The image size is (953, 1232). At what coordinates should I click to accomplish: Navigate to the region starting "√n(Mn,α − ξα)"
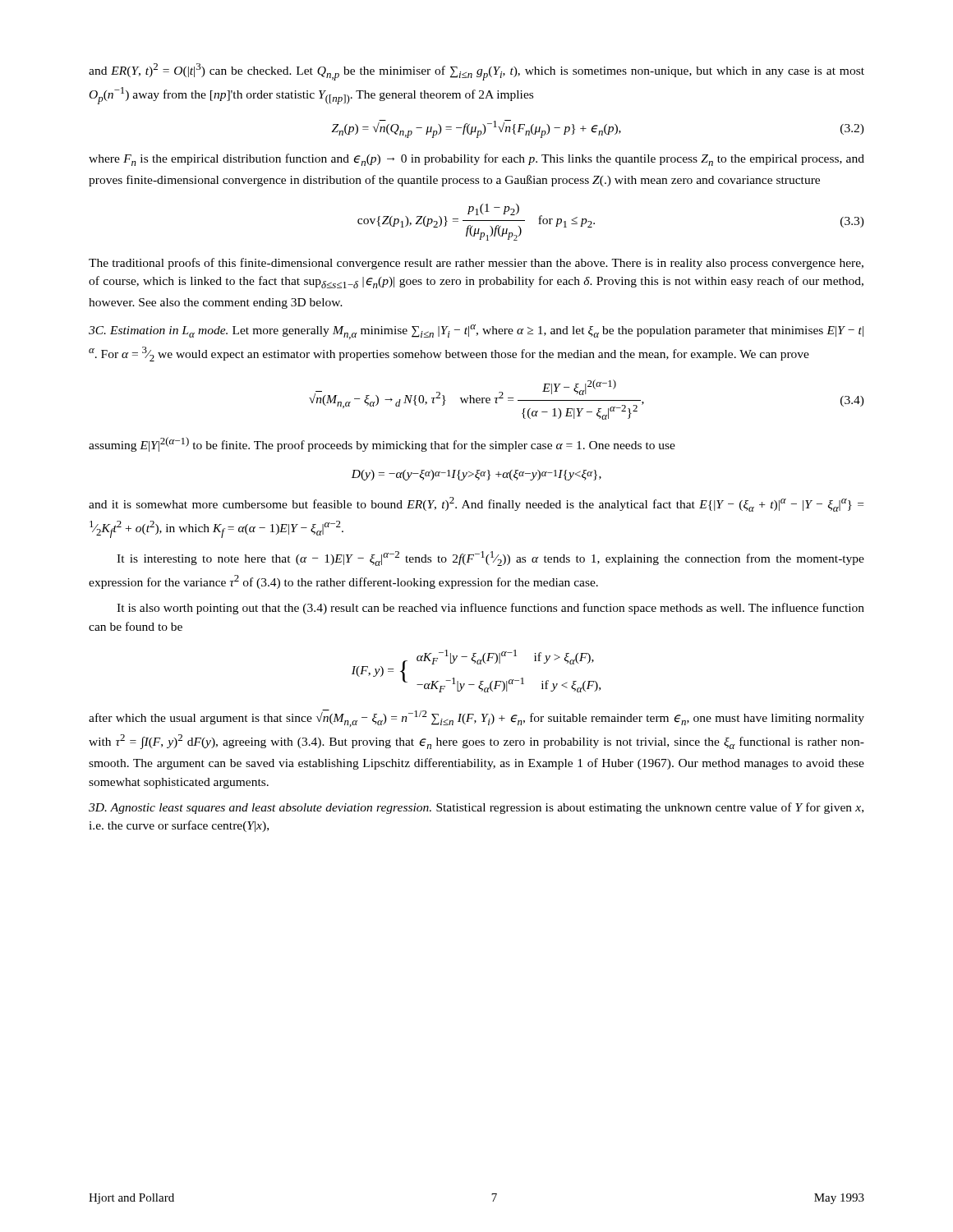pos(476,400)
